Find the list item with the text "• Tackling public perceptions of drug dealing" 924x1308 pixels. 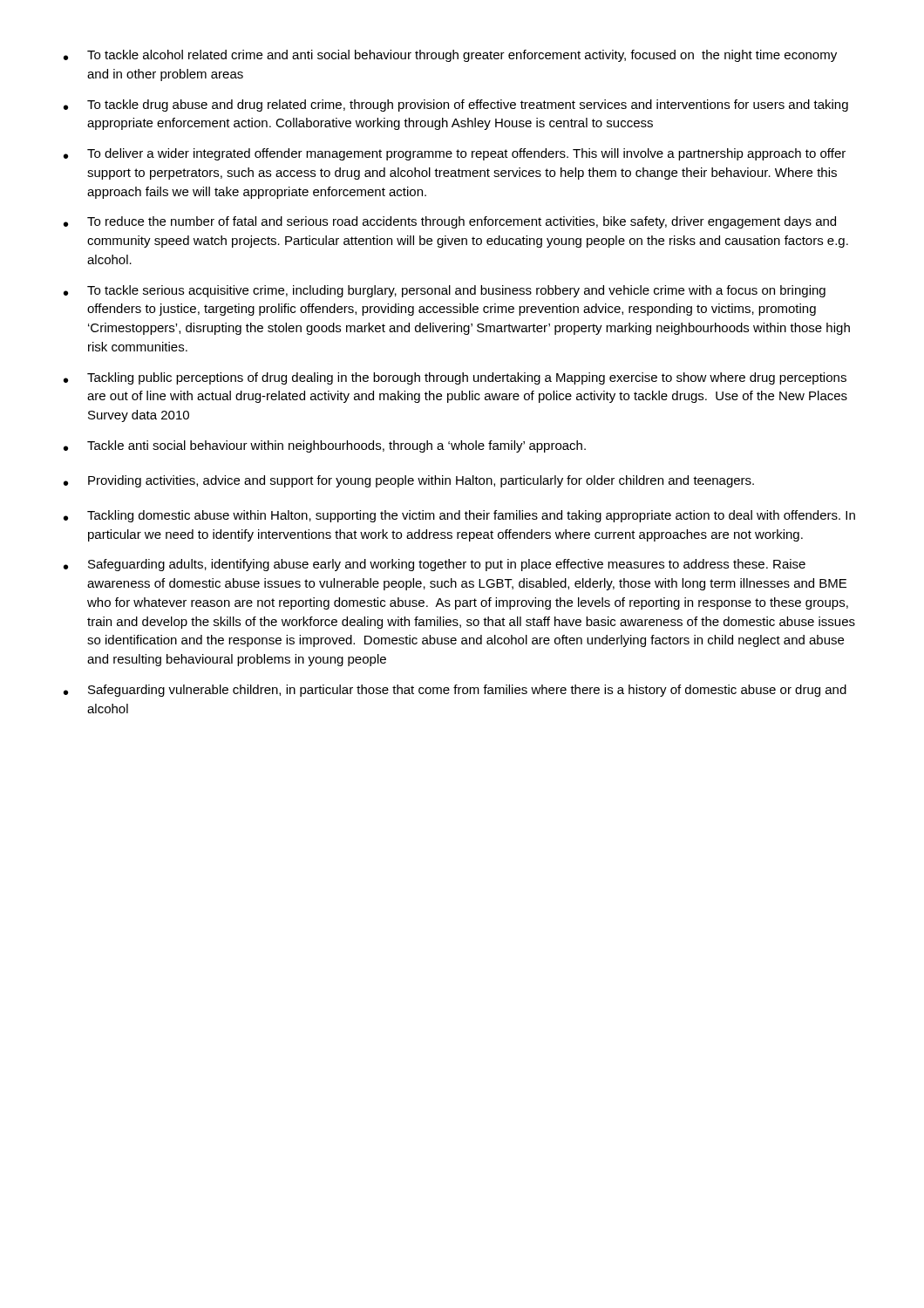coord(462,396)
